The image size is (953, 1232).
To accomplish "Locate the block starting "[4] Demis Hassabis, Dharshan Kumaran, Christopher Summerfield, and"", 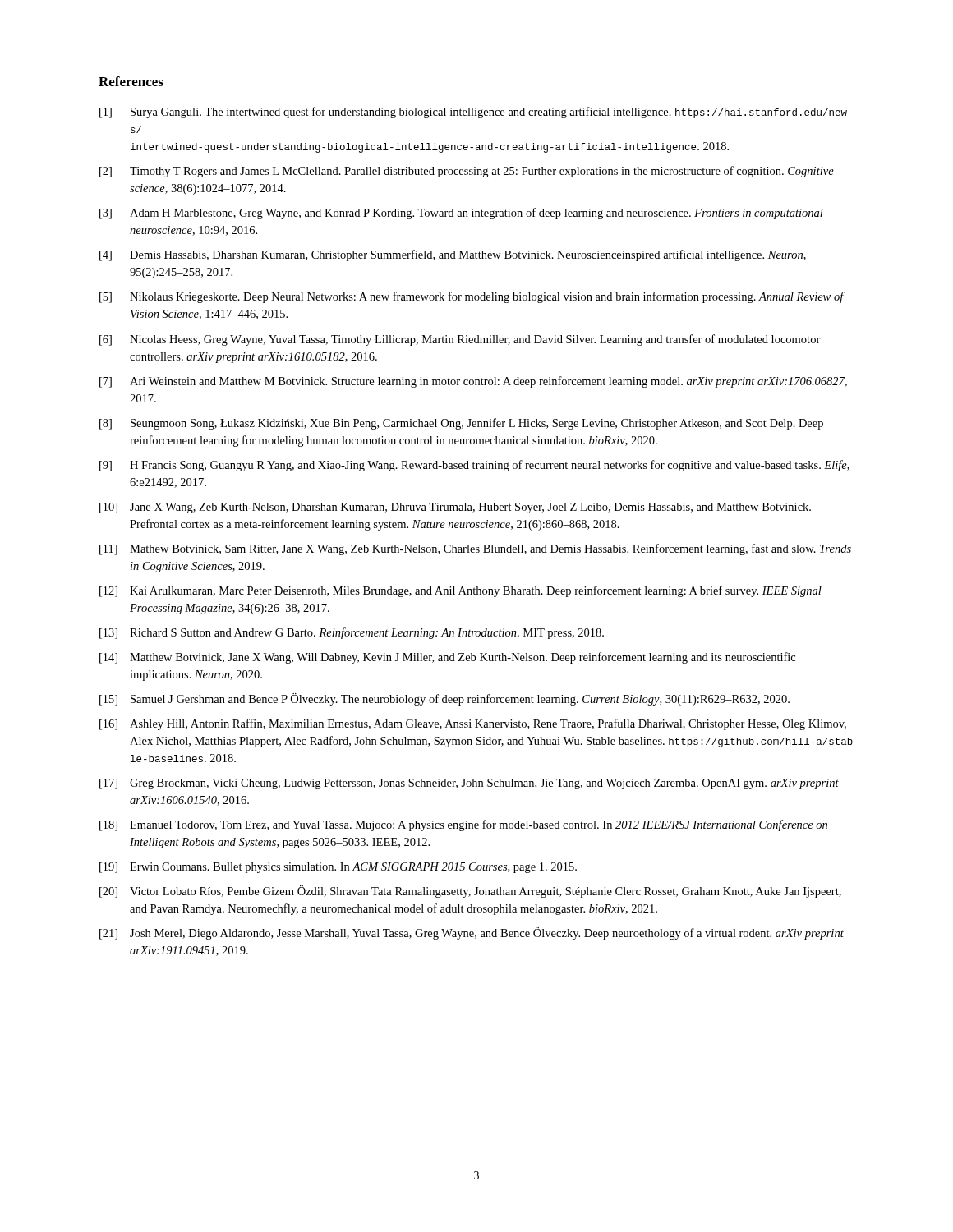I will (476, 264).
